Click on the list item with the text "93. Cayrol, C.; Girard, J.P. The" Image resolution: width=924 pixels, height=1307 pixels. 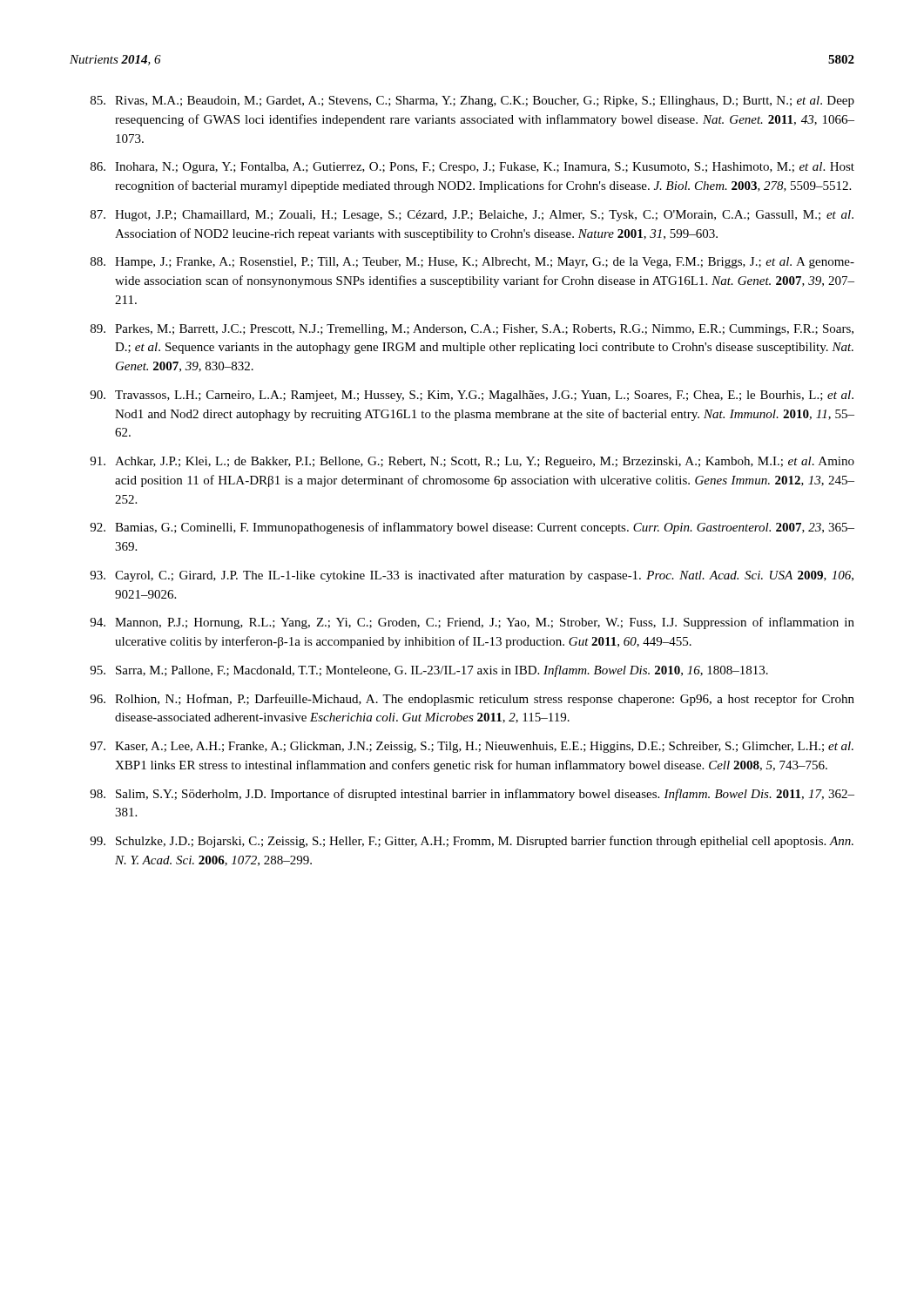[x=462, y=585]
